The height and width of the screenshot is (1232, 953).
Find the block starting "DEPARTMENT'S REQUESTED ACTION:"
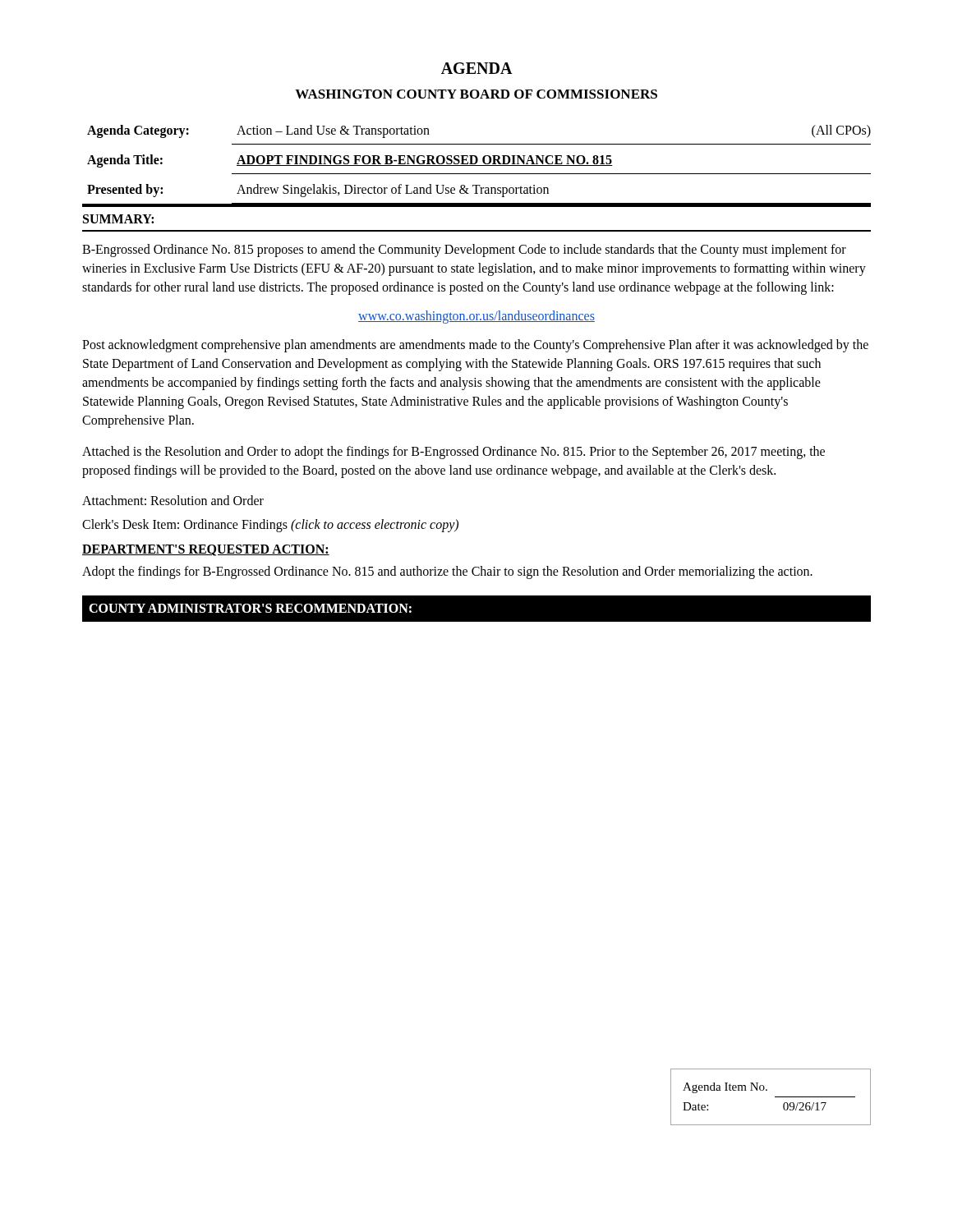(x=206, y=549)
